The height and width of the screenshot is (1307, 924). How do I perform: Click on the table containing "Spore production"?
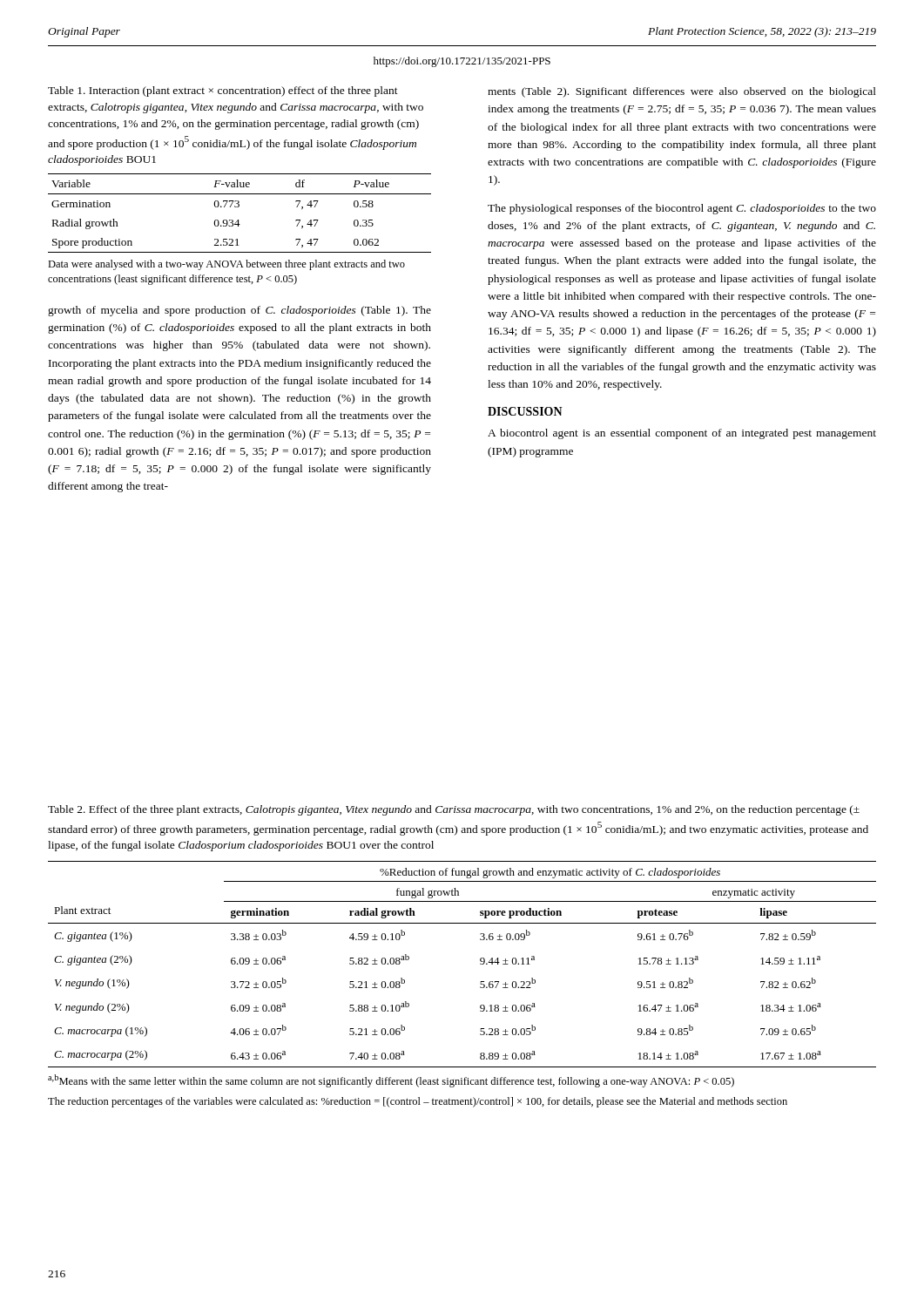[x=239, y=213]
